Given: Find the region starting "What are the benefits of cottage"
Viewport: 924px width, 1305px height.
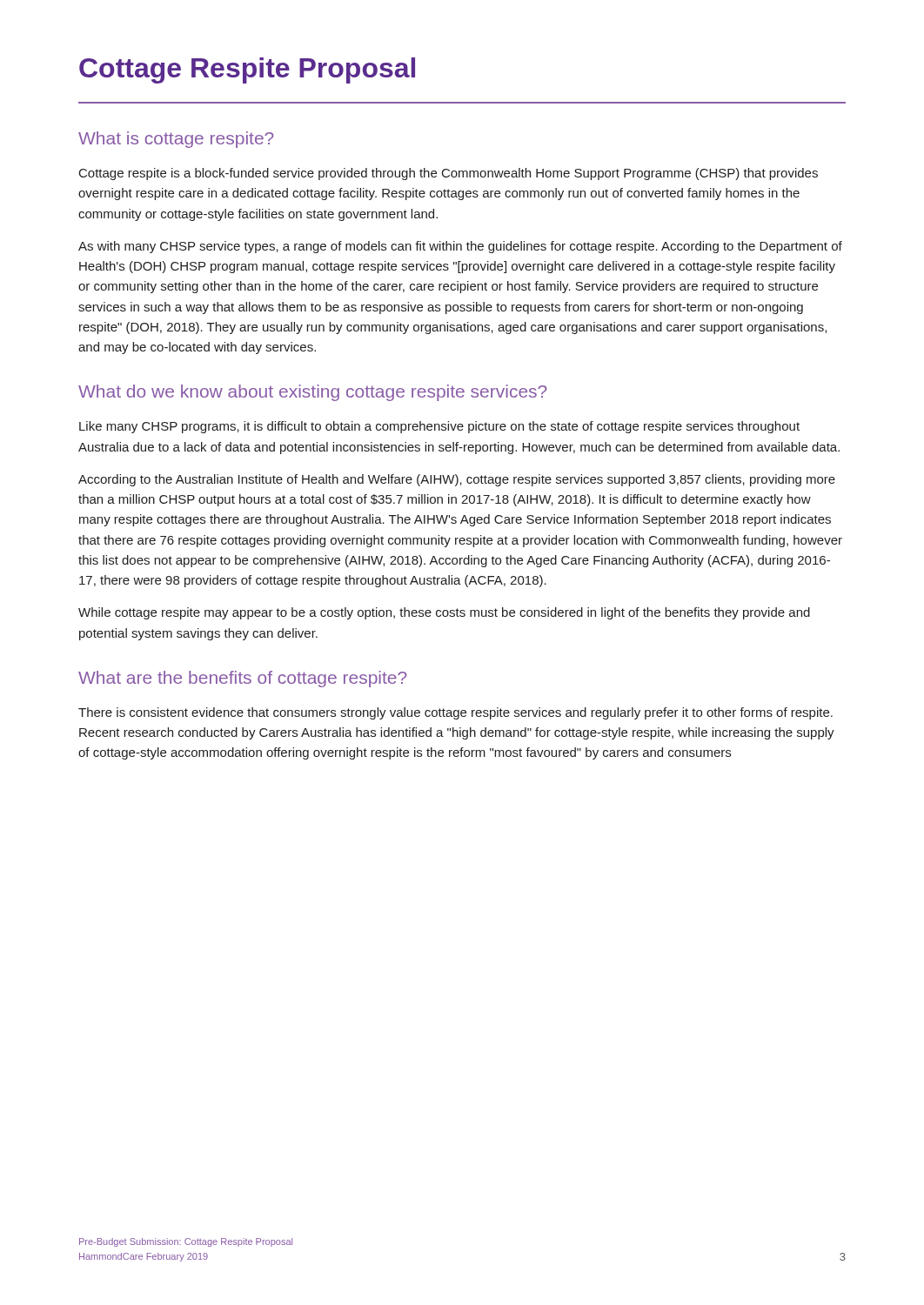Looking at the screenshot, I should point(243,679).
